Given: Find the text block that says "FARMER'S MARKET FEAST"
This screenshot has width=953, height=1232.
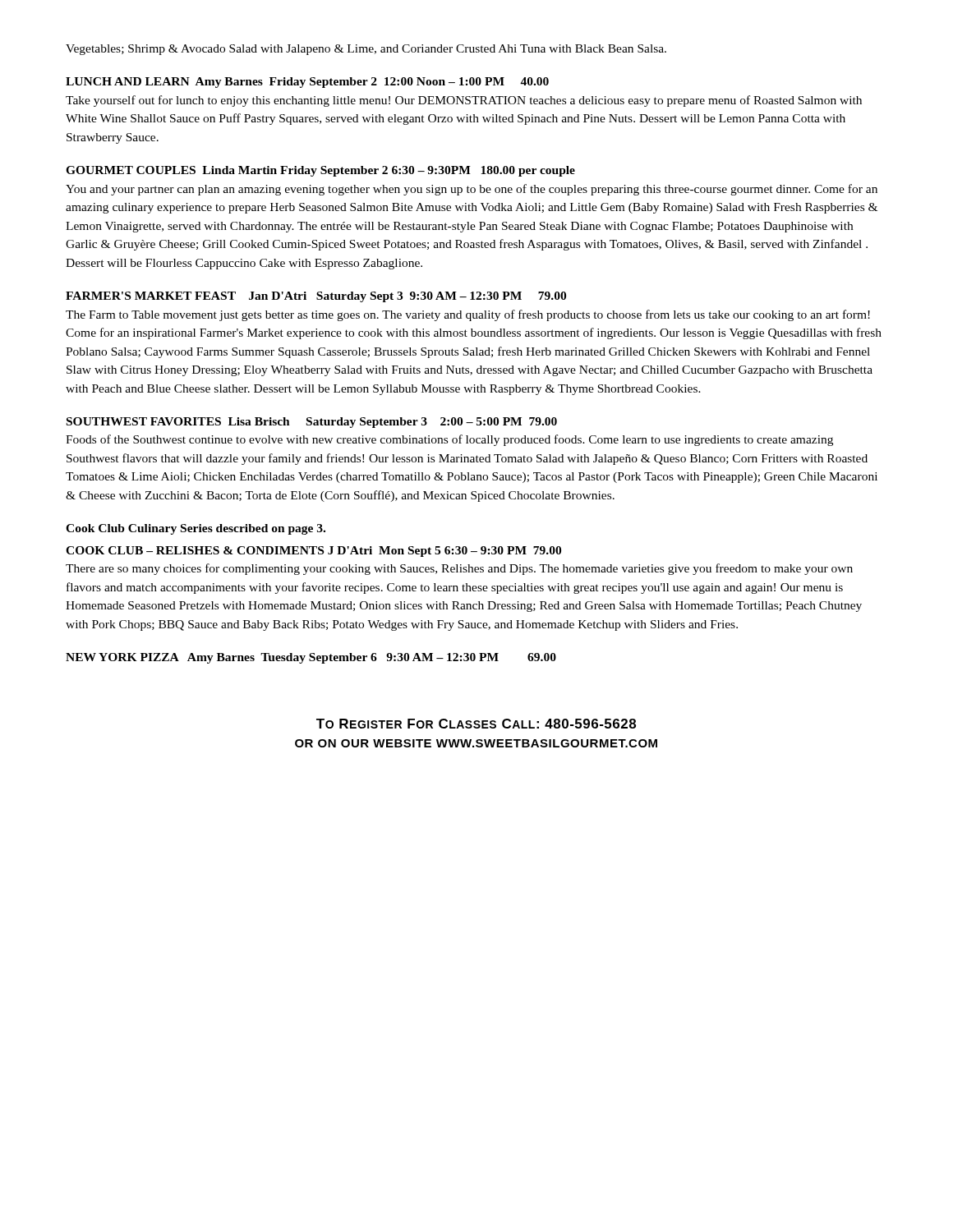Looking at the screenshot, I should coord(474,342).
